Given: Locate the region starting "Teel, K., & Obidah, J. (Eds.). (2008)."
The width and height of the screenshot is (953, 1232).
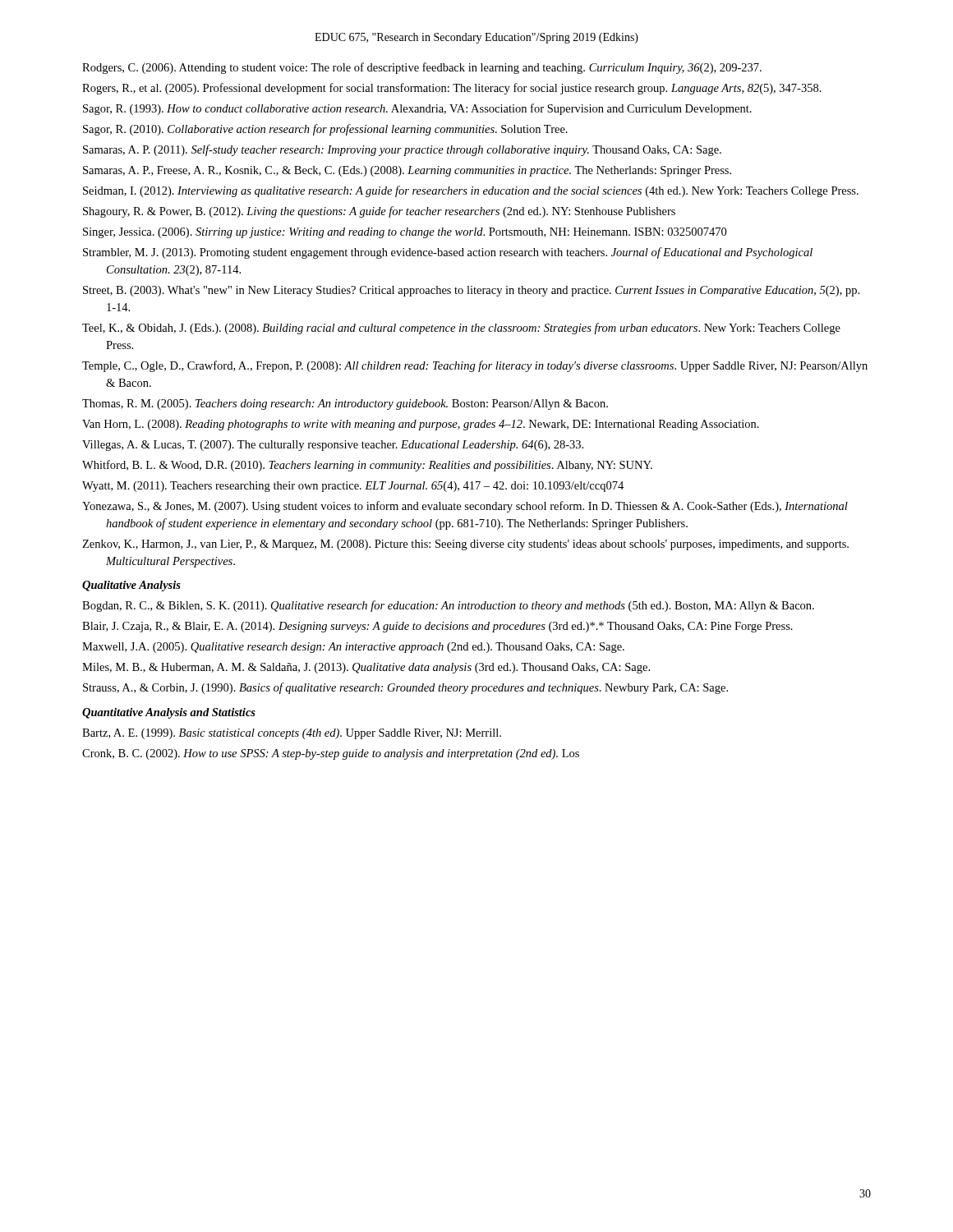Looking at the screenshot, I should (461, 337).
